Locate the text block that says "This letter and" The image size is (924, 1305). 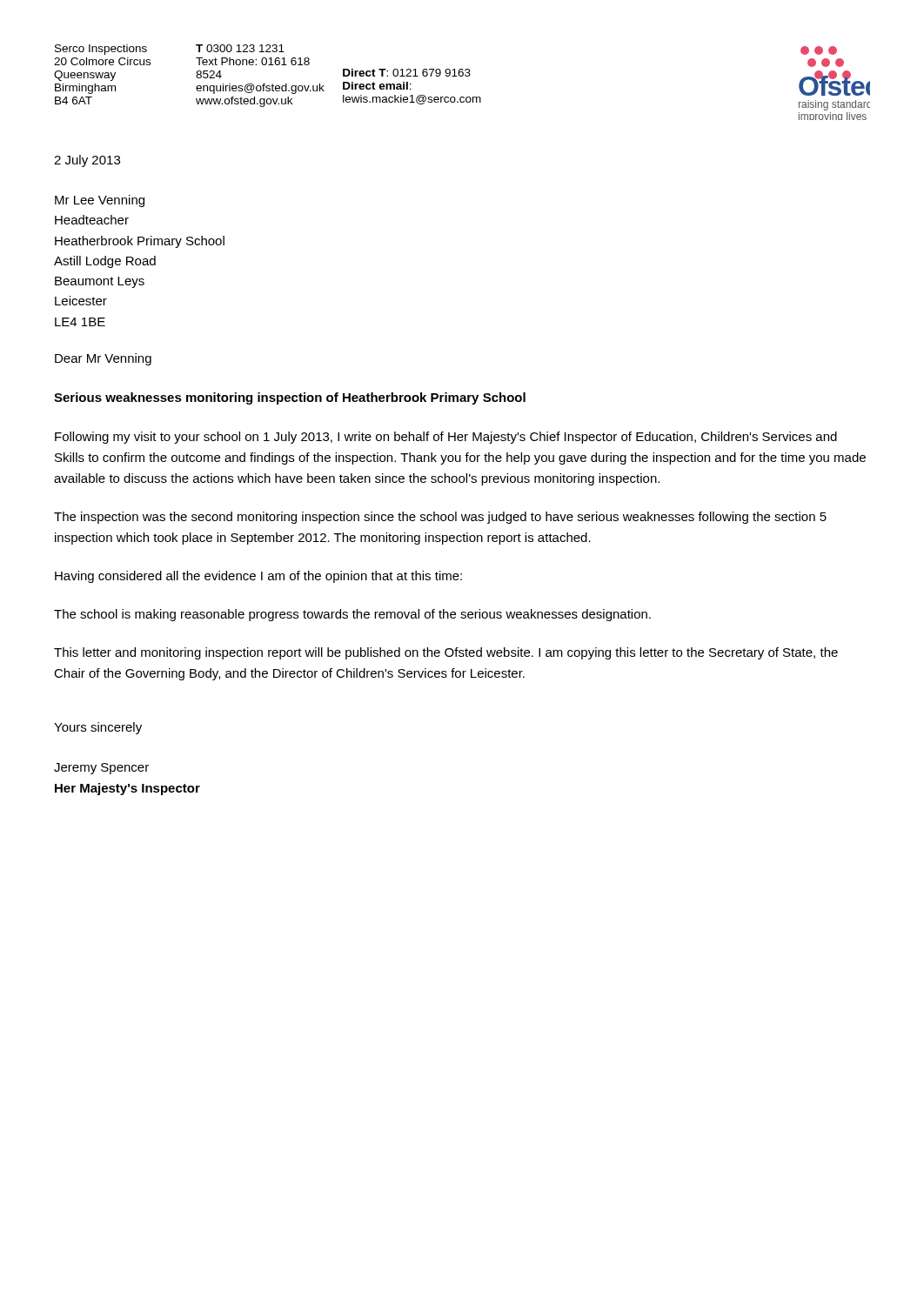[x=446, y=663]
